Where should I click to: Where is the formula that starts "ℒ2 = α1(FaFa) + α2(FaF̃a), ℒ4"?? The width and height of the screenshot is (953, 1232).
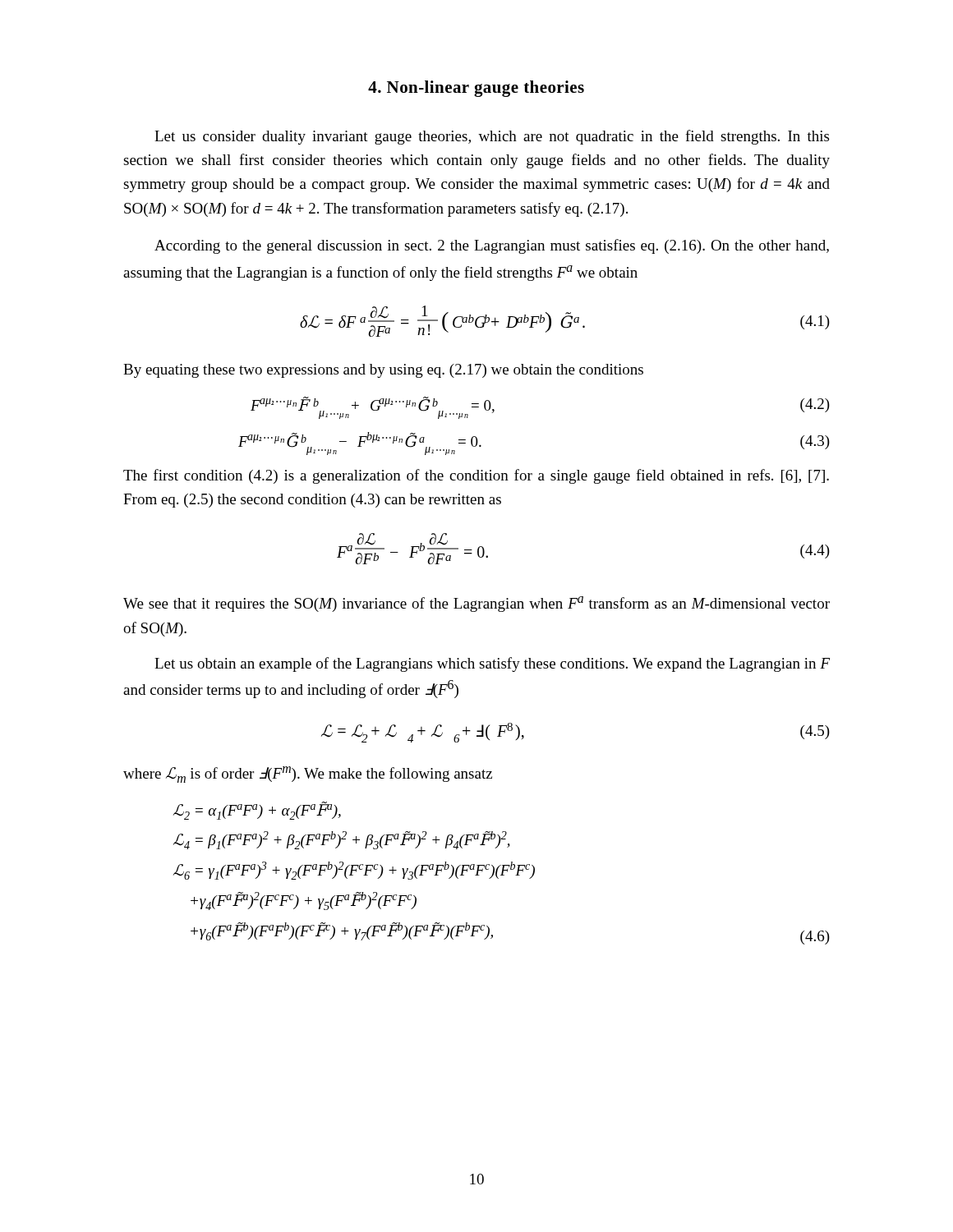pyautogui.click(x=476, y=873)
